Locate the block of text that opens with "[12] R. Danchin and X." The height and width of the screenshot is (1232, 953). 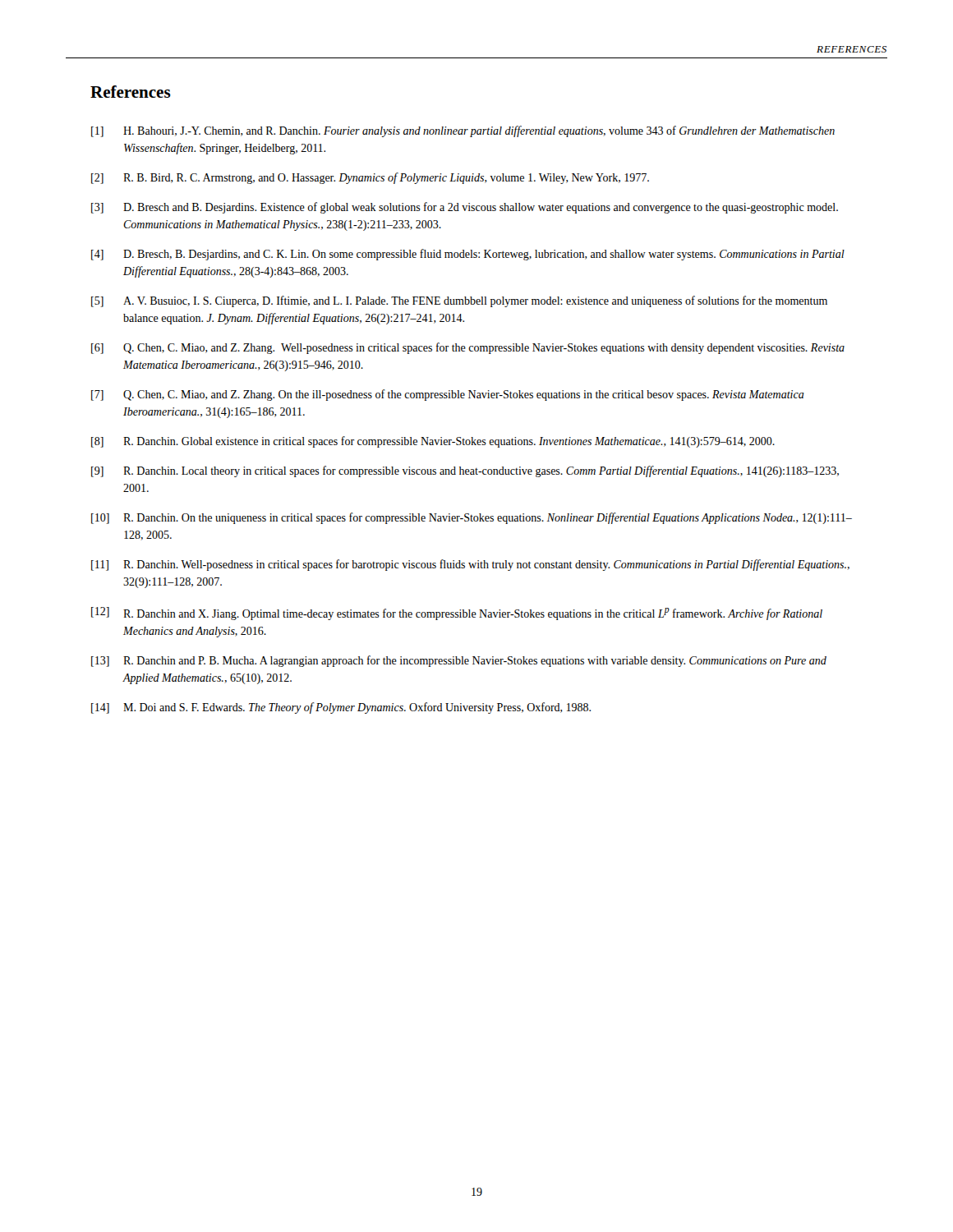click(x=476, y=621)
